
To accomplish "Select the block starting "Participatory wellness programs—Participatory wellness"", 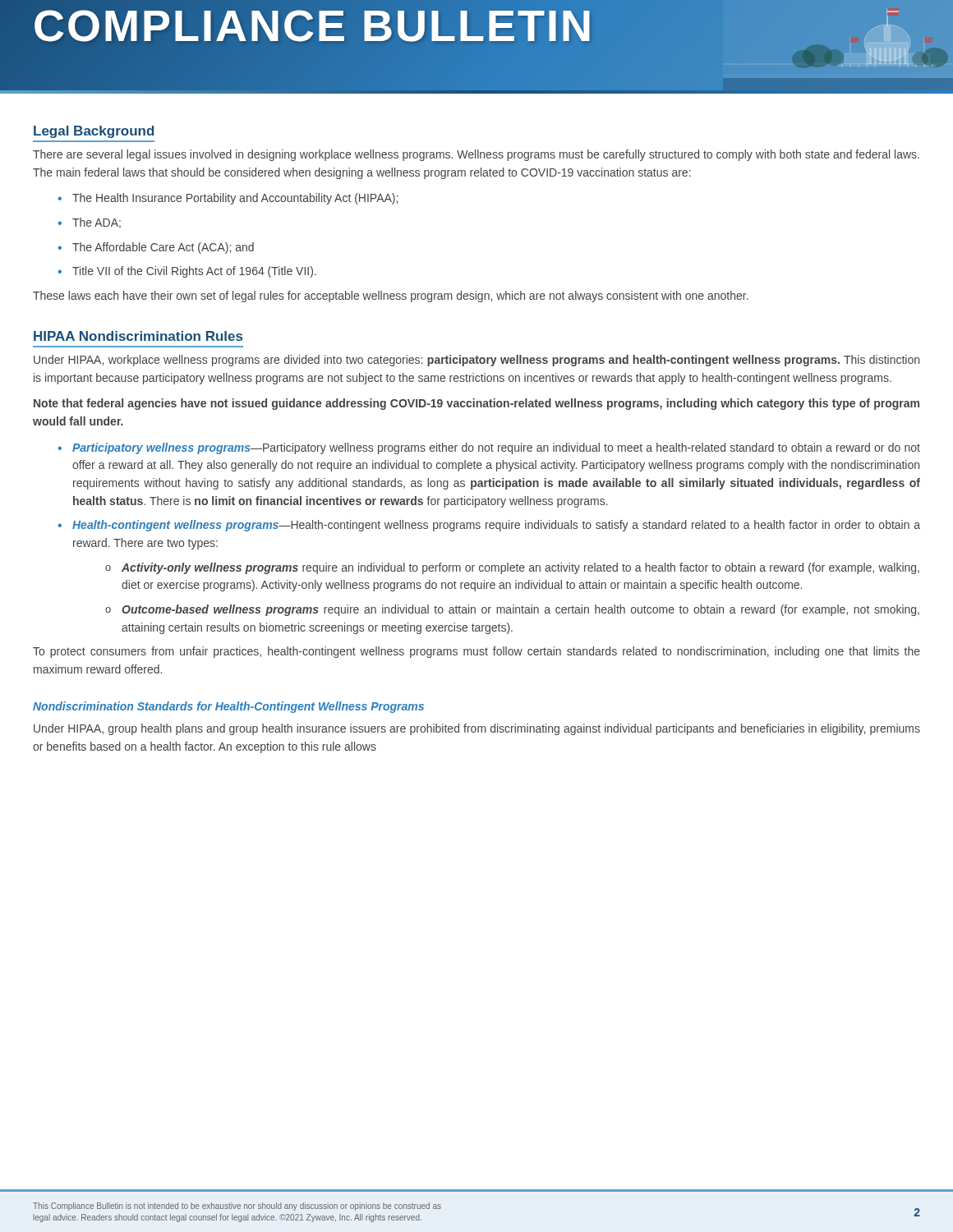I will click(x=496, y=474).
